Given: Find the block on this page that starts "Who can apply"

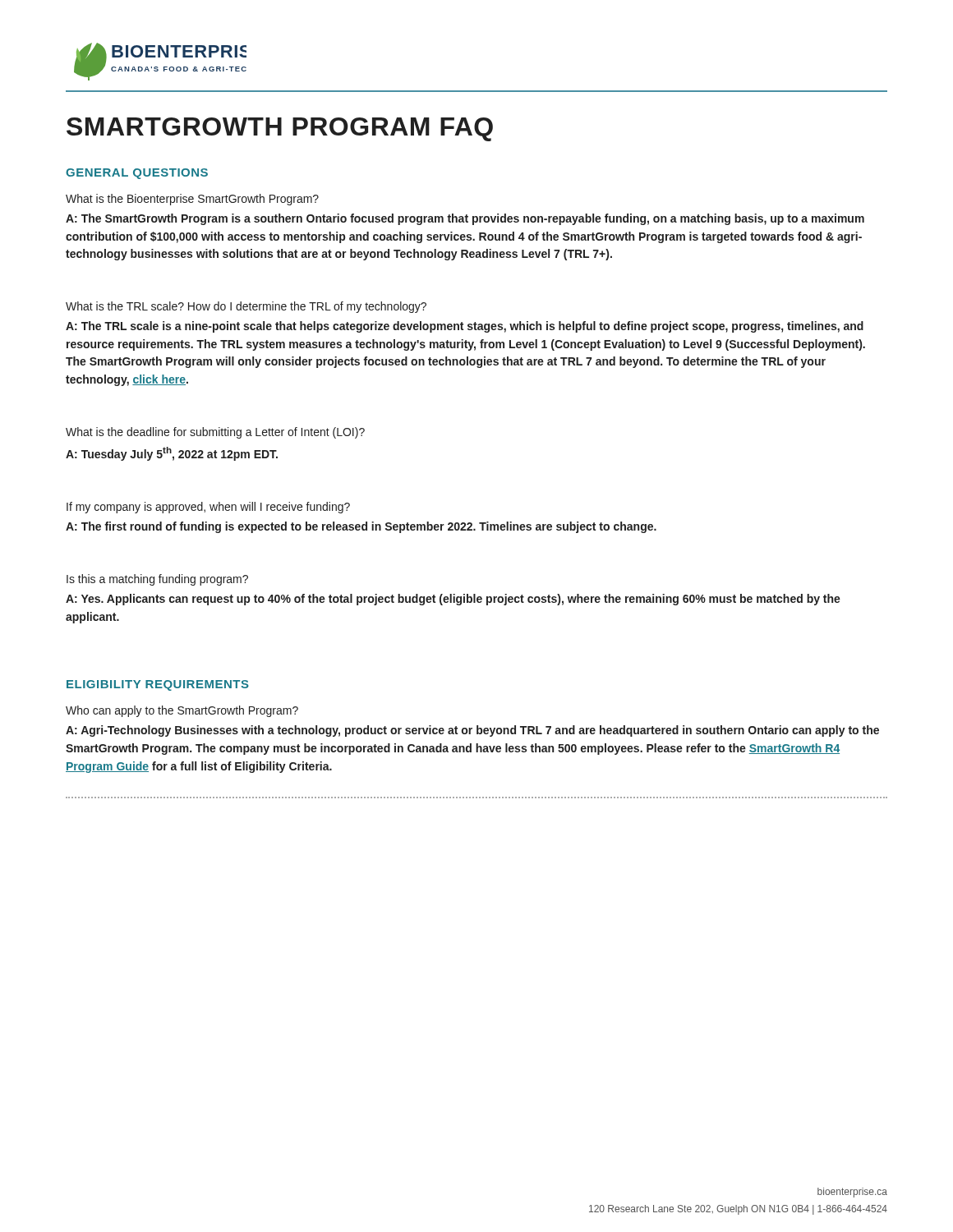Looking at the screenshot, I should (182, 711).
